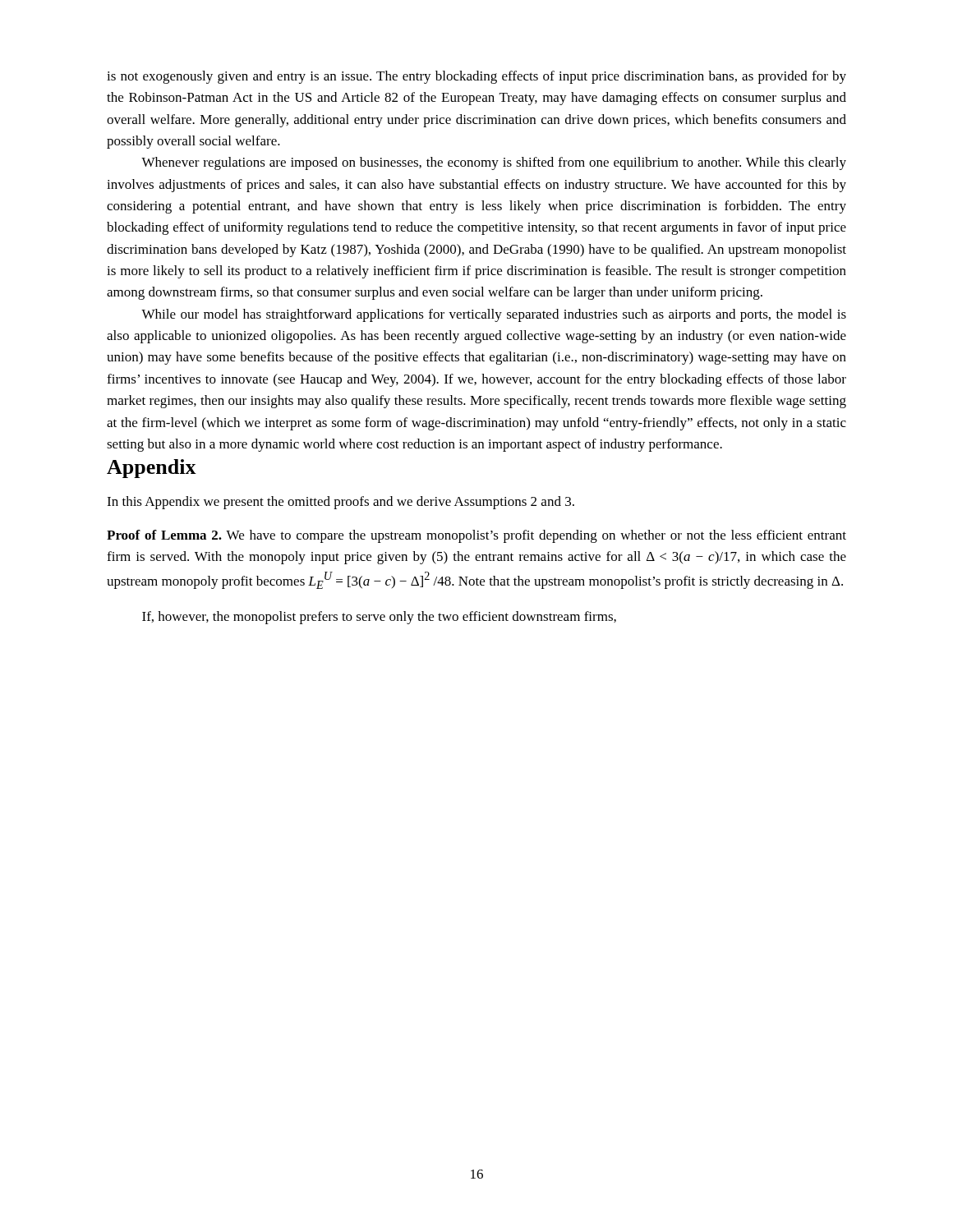Find a section header
The height and width of the screenshot is (1232, 953).
151,467
